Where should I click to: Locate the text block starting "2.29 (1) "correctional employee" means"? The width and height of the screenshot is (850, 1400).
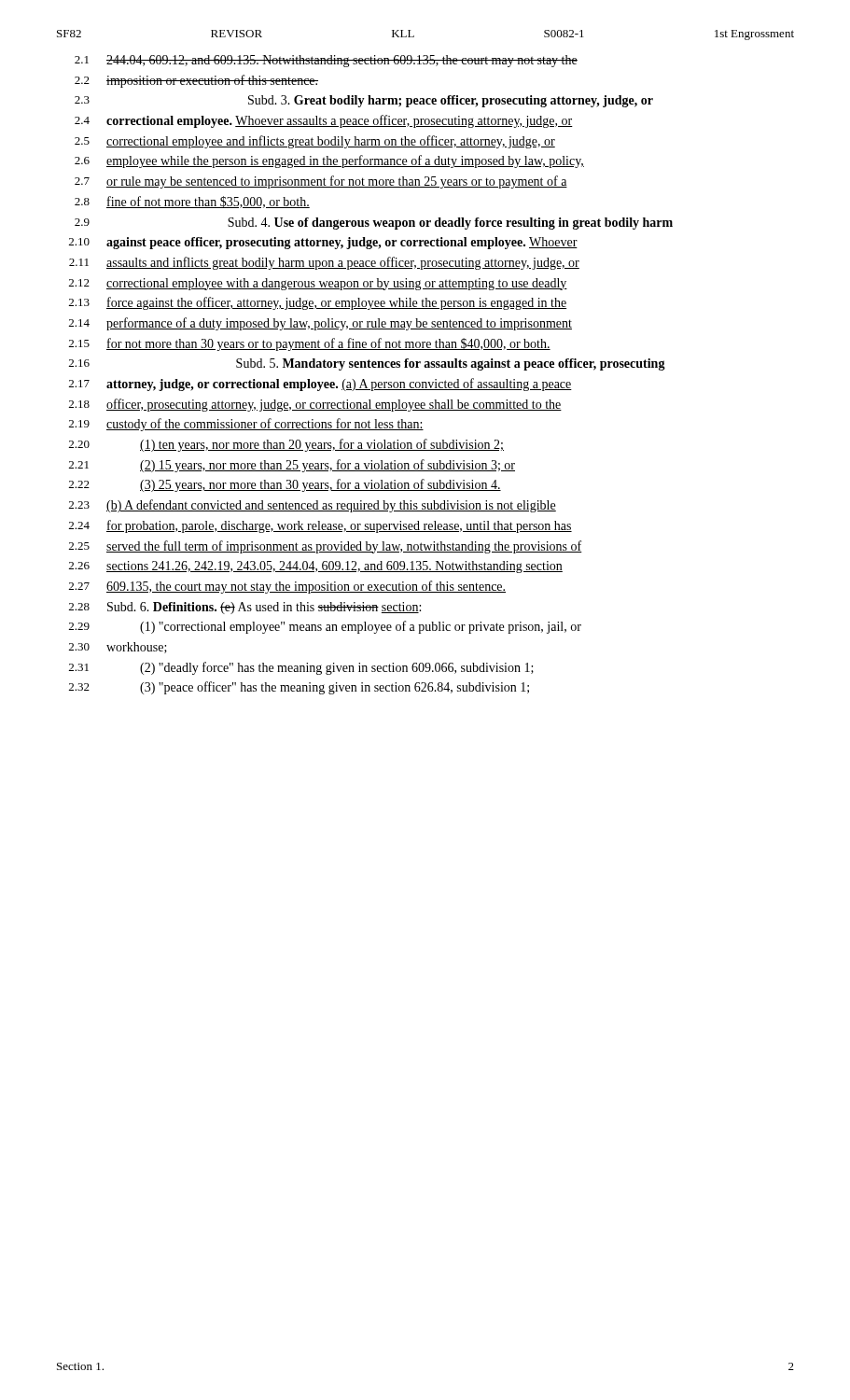click(425, 627)
